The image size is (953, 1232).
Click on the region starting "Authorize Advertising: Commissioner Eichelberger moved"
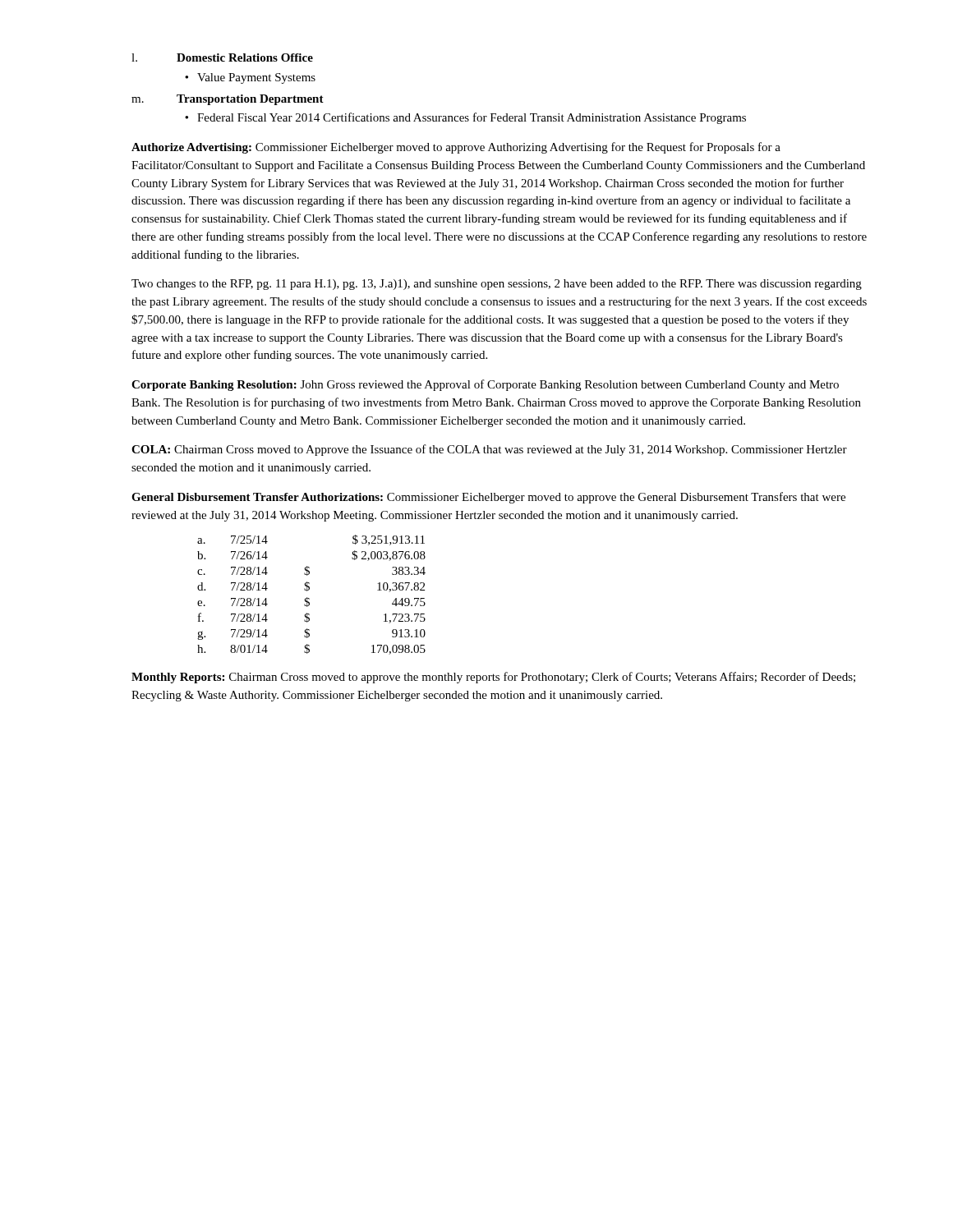click(499, 201)
